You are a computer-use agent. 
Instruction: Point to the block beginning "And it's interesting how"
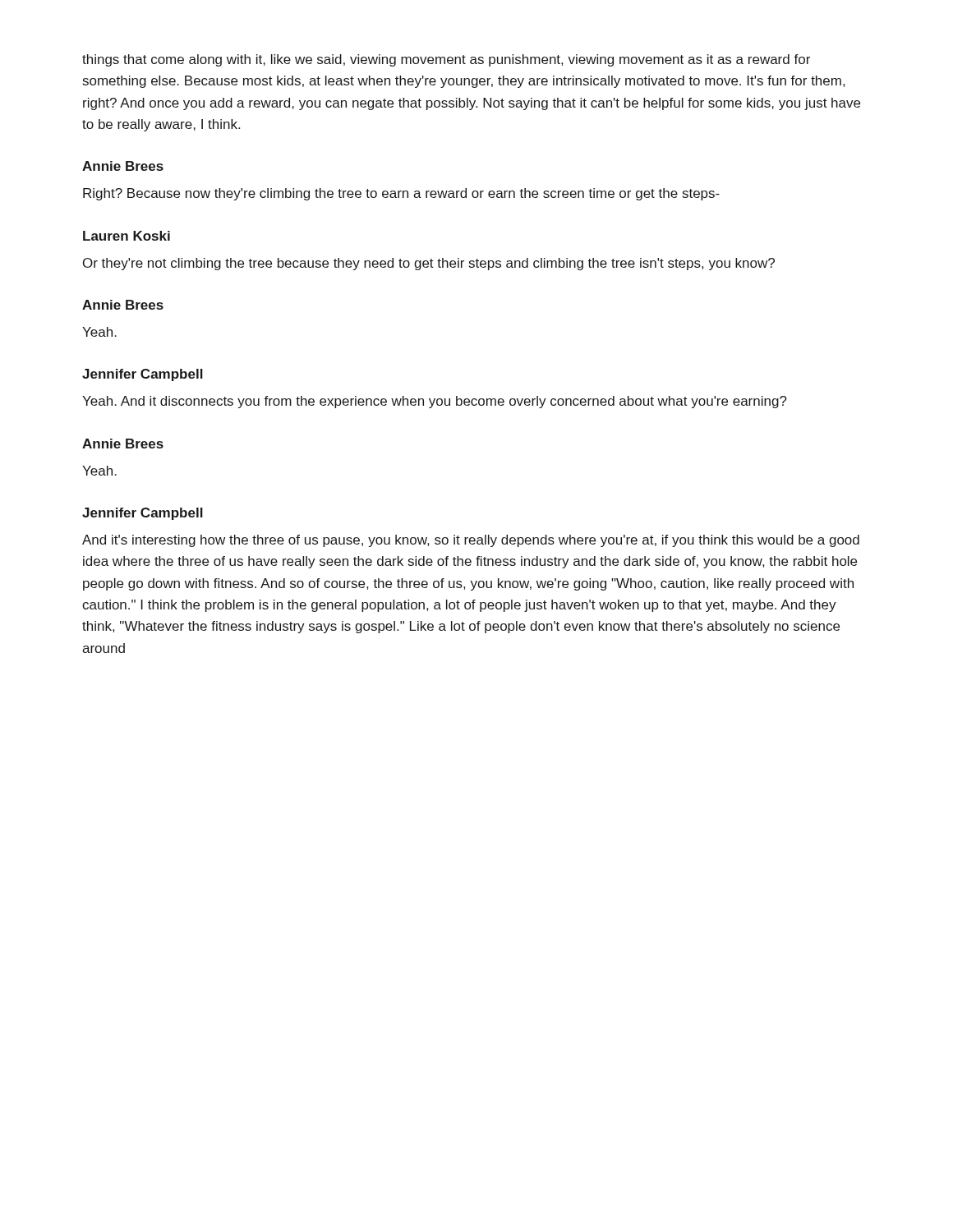[x=471, y=594]
